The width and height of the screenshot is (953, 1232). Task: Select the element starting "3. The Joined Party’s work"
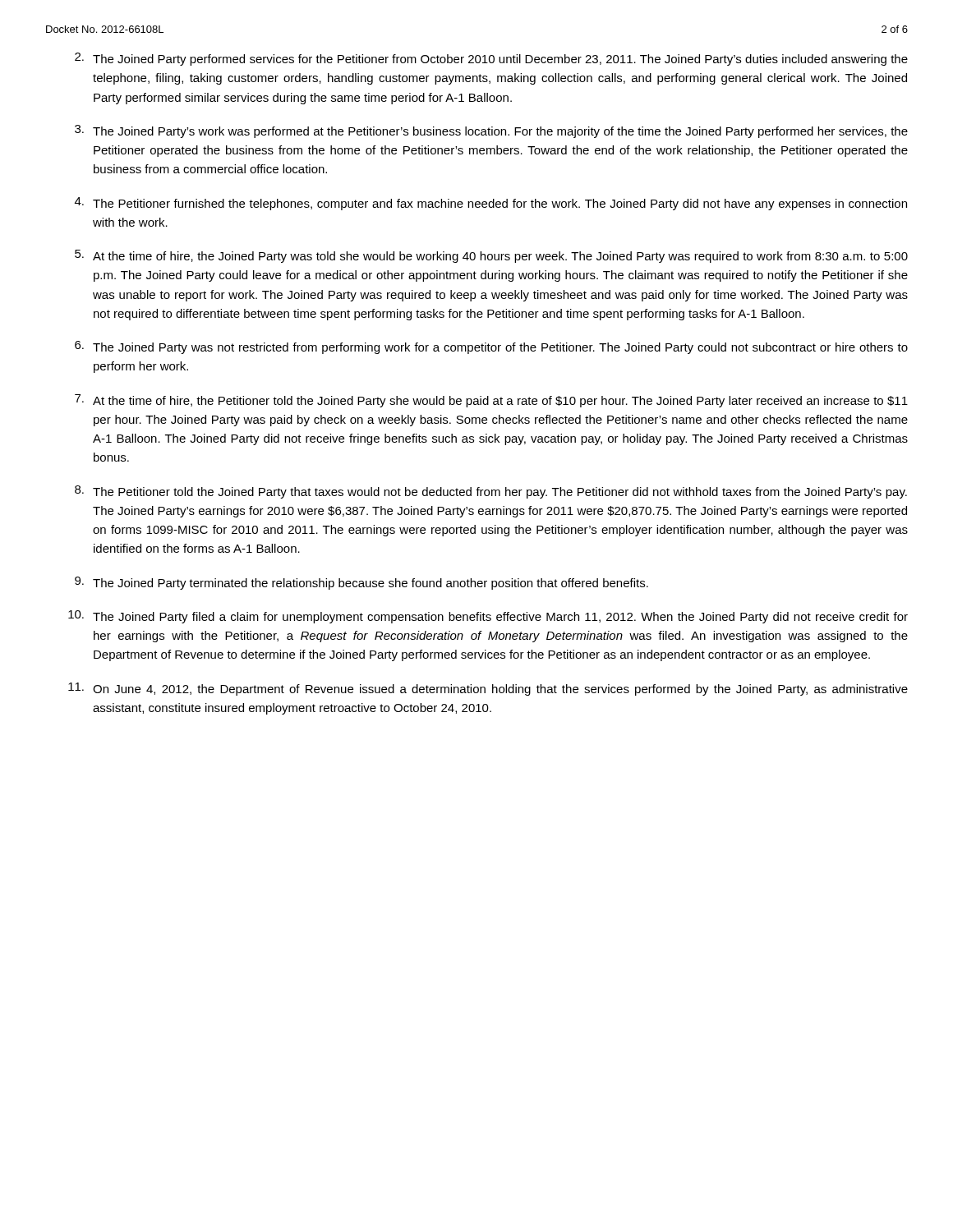476,150
